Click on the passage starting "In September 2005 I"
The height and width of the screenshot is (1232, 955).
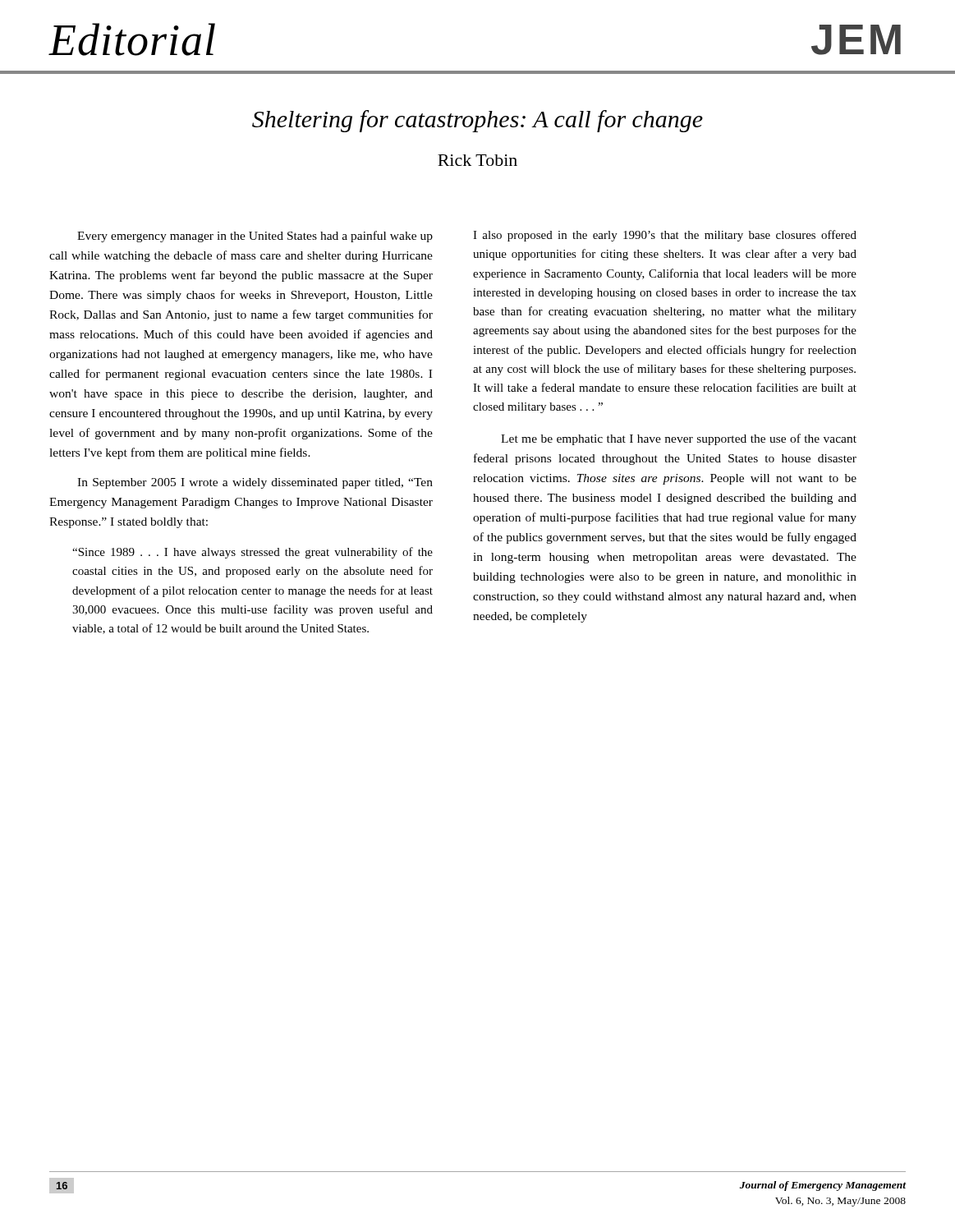[x=241, y=502]
